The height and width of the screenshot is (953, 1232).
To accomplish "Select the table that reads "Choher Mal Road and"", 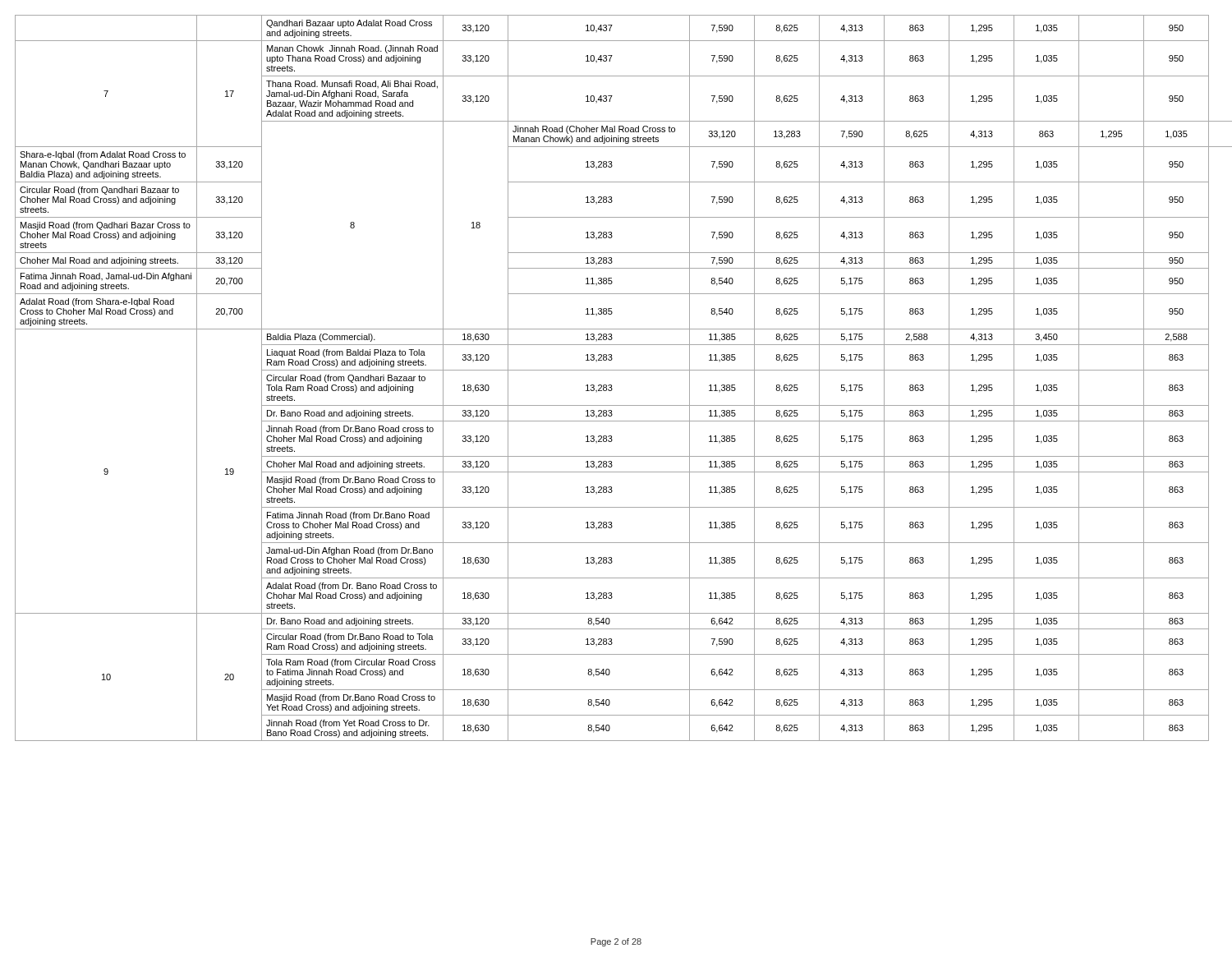I will 616,378.
